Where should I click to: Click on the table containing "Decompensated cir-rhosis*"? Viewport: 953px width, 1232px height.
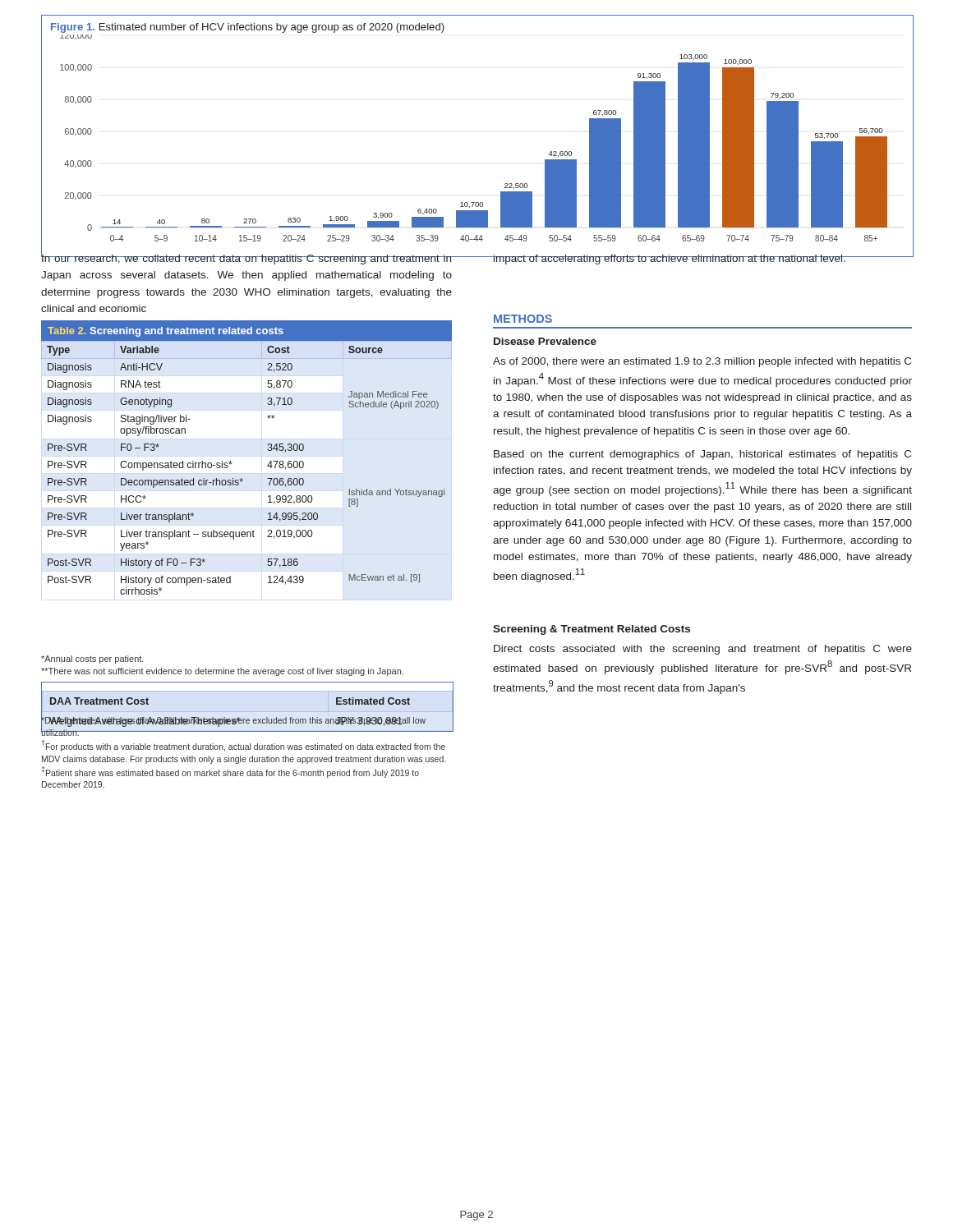(246, 460)
